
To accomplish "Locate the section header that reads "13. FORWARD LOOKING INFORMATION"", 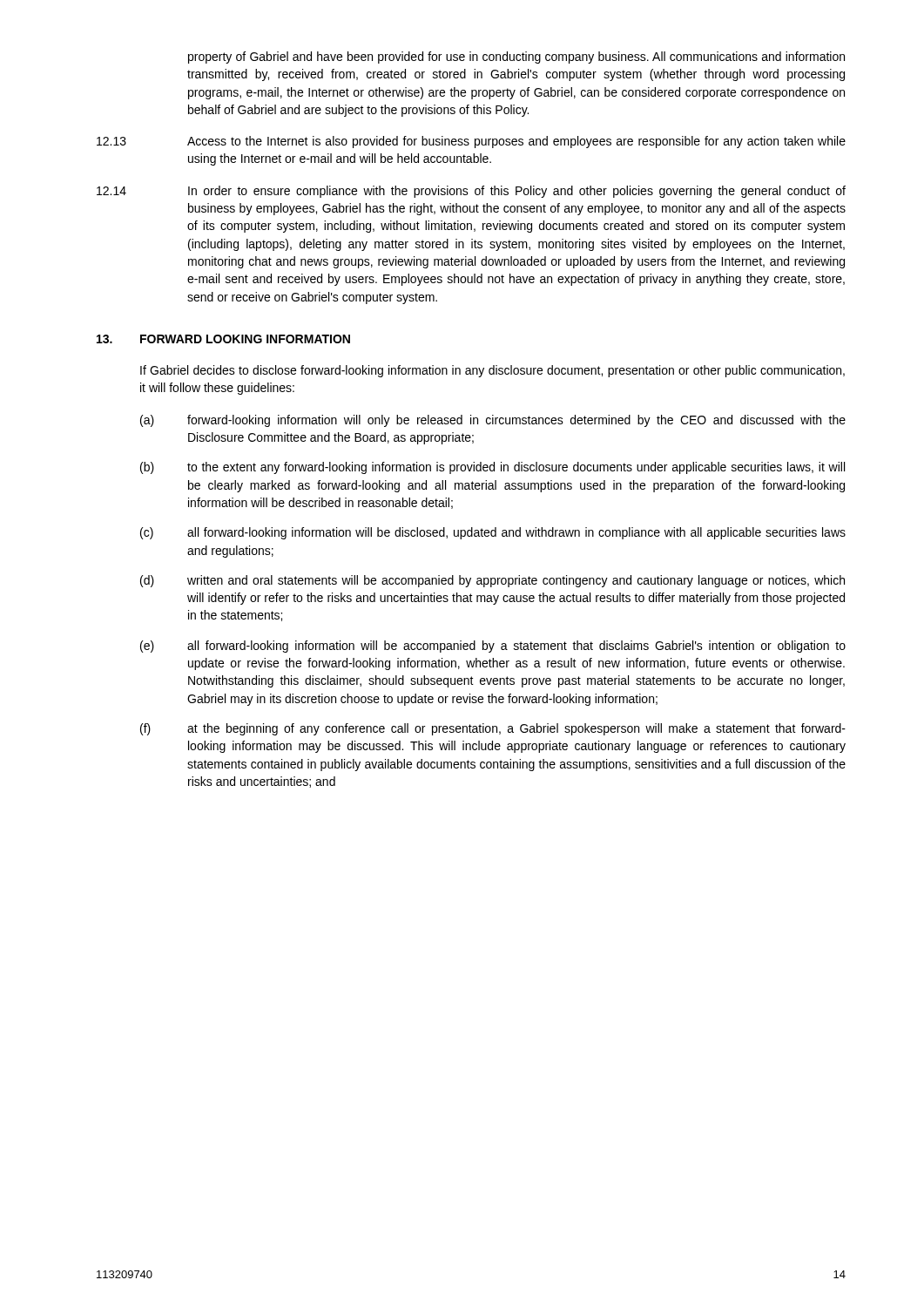I will (x=223, y=339).
